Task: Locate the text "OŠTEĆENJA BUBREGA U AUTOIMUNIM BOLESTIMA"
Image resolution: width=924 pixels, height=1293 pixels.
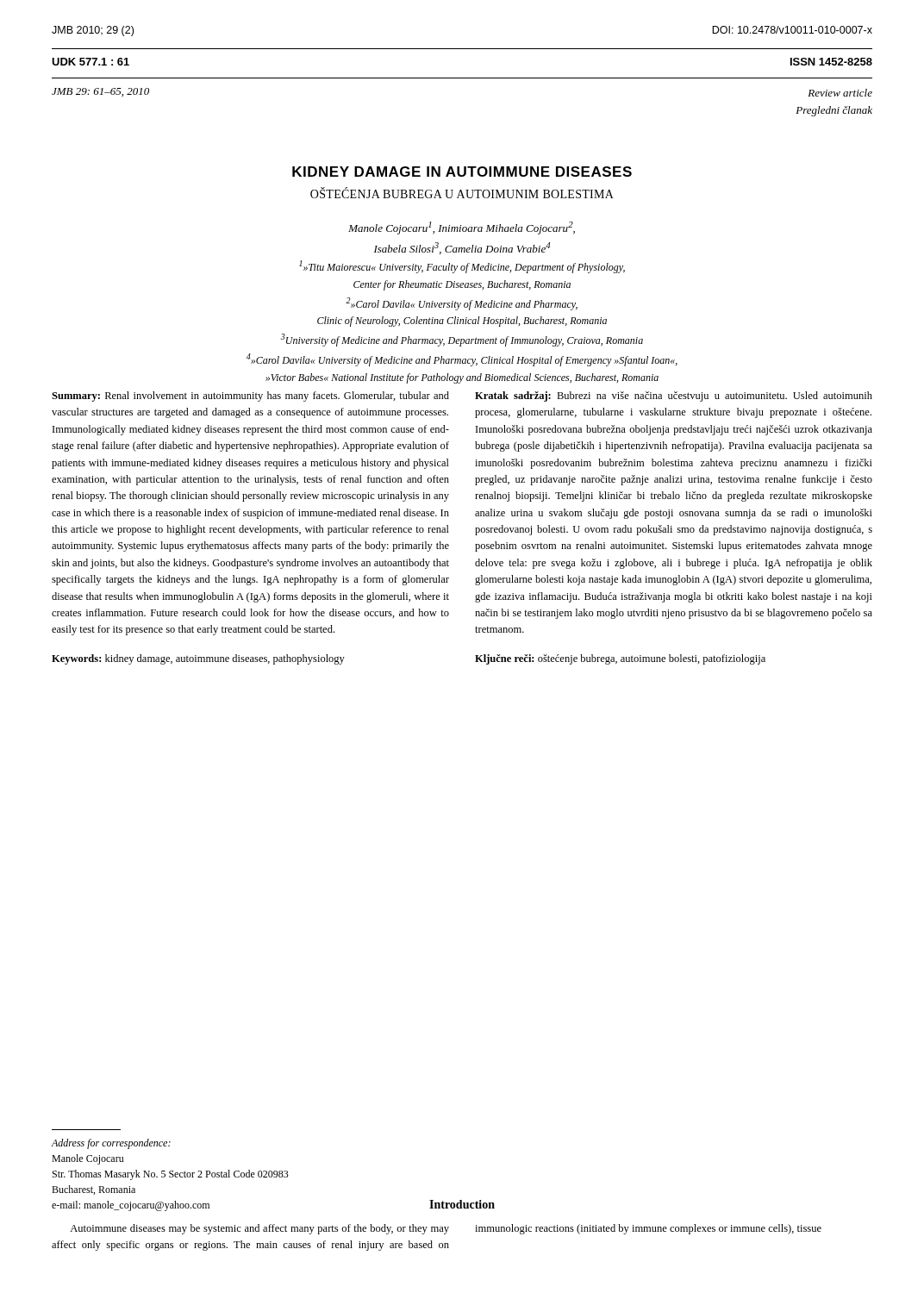Action: (x=462, y=194)
